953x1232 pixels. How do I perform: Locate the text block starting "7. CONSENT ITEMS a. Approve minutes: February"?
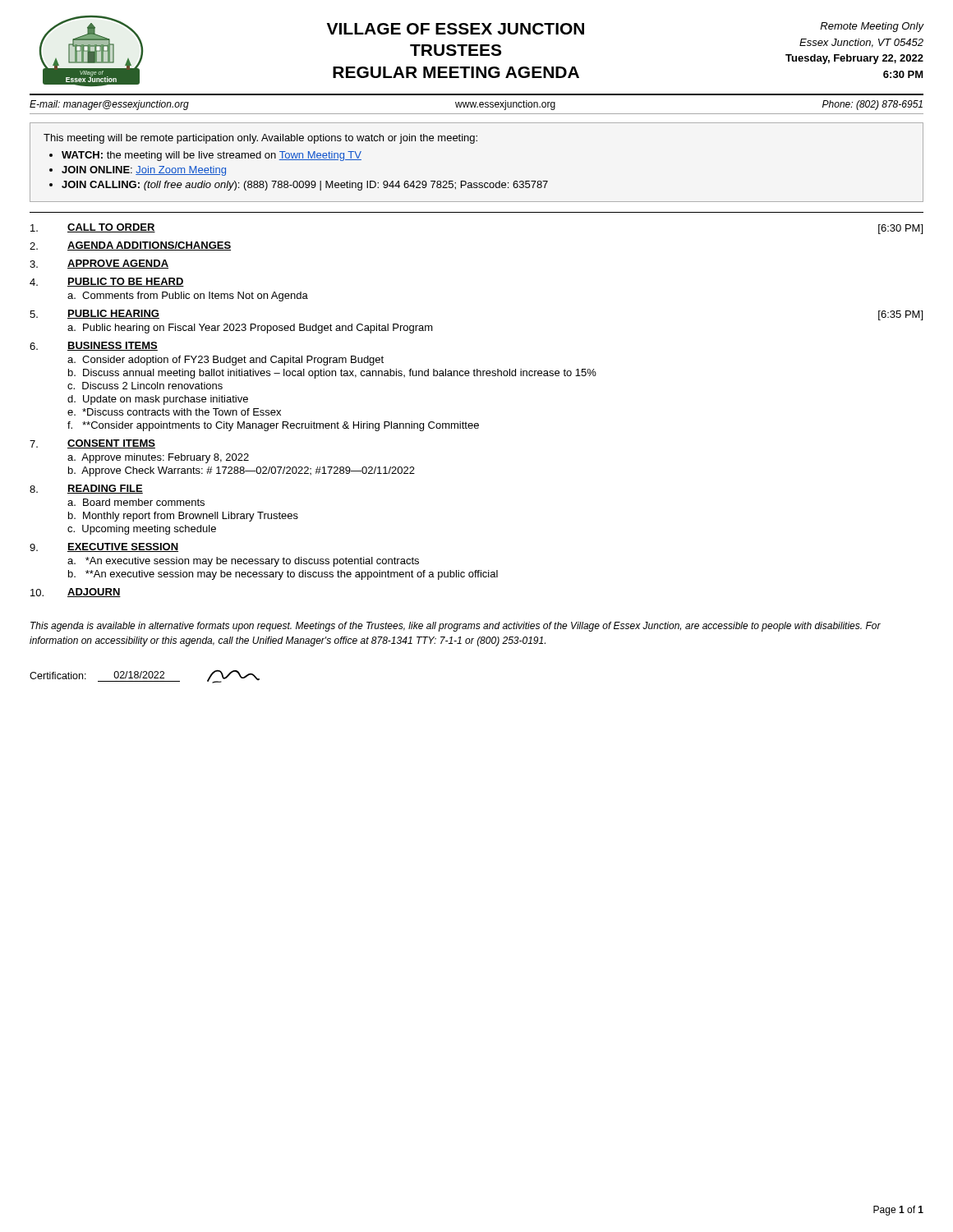tap(92, 444)
